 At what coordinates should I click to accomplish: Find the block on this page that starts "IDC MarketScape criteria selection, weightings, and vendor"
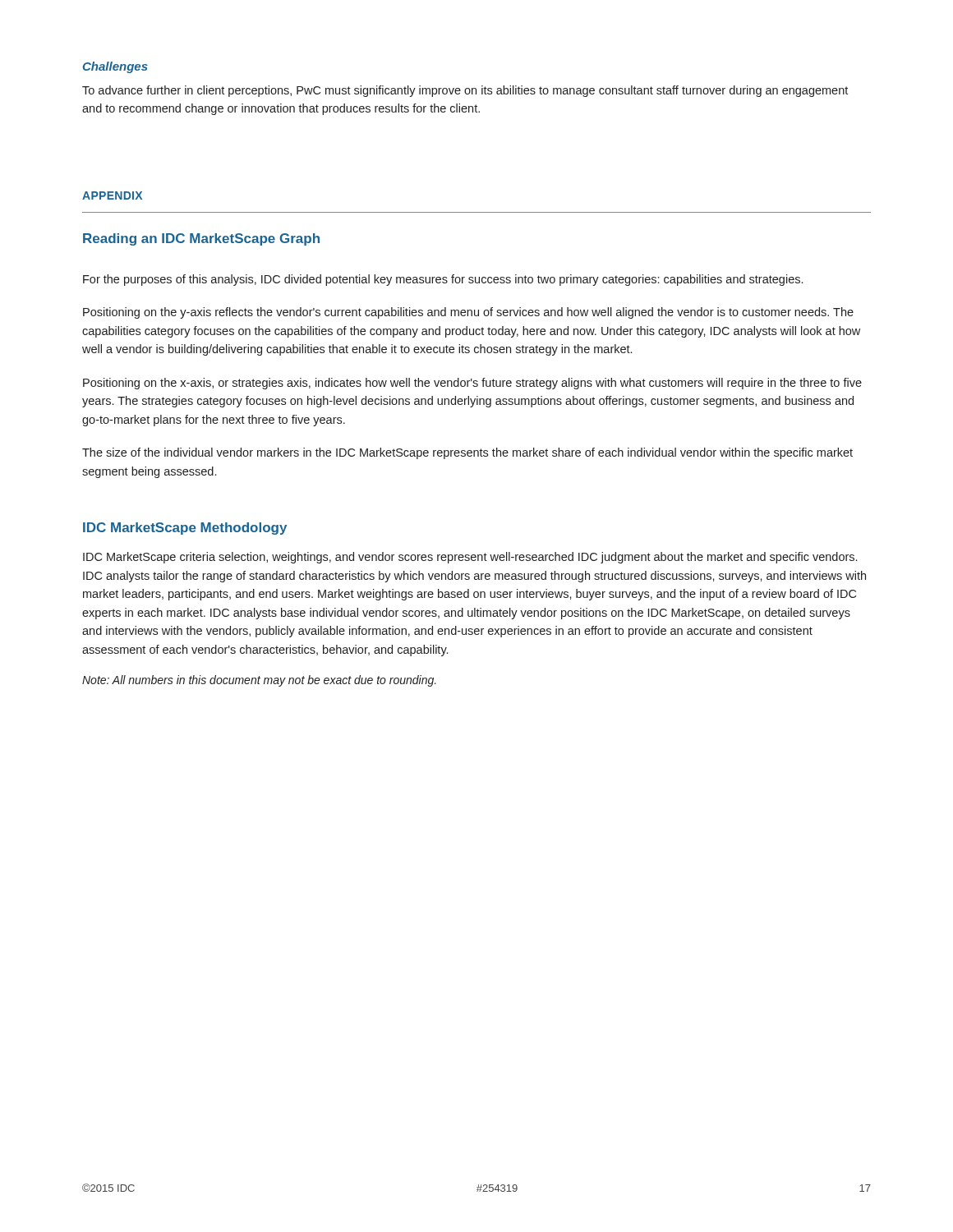(474, 603)
